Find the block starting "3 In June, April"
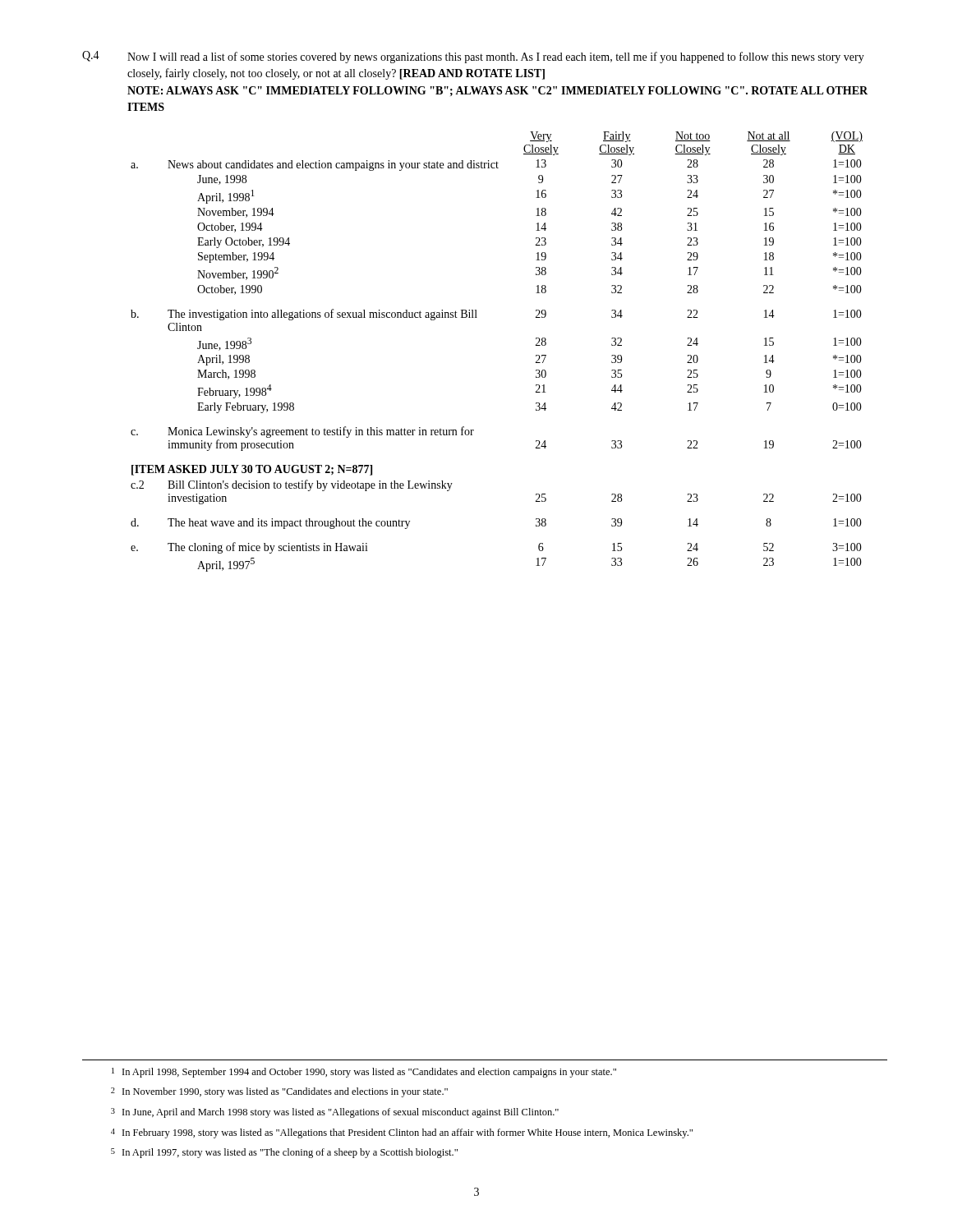Image resolution: width=953 pixels, height=1232 pixels. tap(485, 1114)
